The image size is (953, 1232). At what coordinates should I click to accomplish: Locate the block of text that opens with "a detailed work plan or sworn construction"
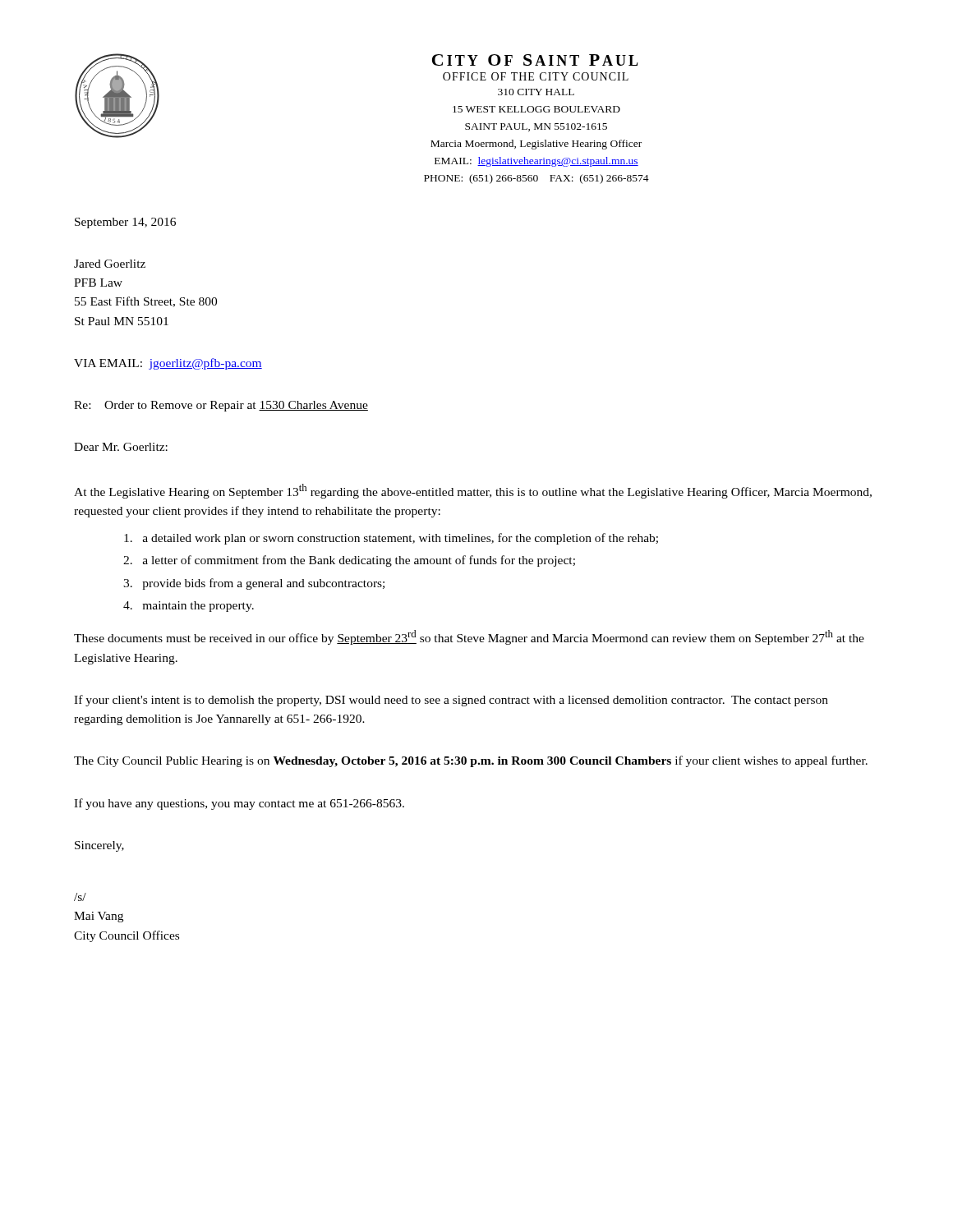tap(391, 538)
